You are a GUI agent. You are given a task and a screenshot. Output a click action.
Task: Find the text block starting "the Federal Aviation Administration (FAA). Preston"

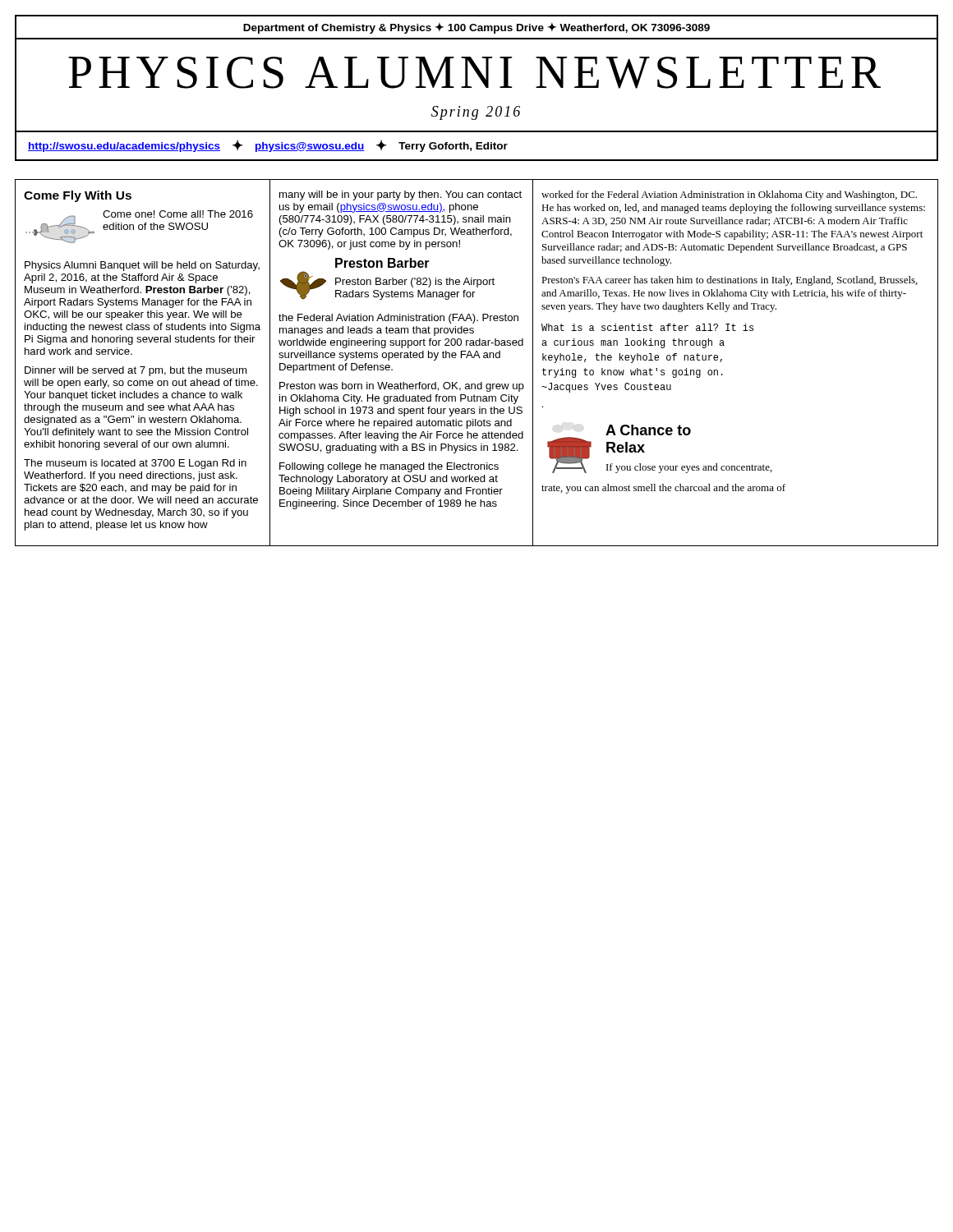tap(401, 410)
